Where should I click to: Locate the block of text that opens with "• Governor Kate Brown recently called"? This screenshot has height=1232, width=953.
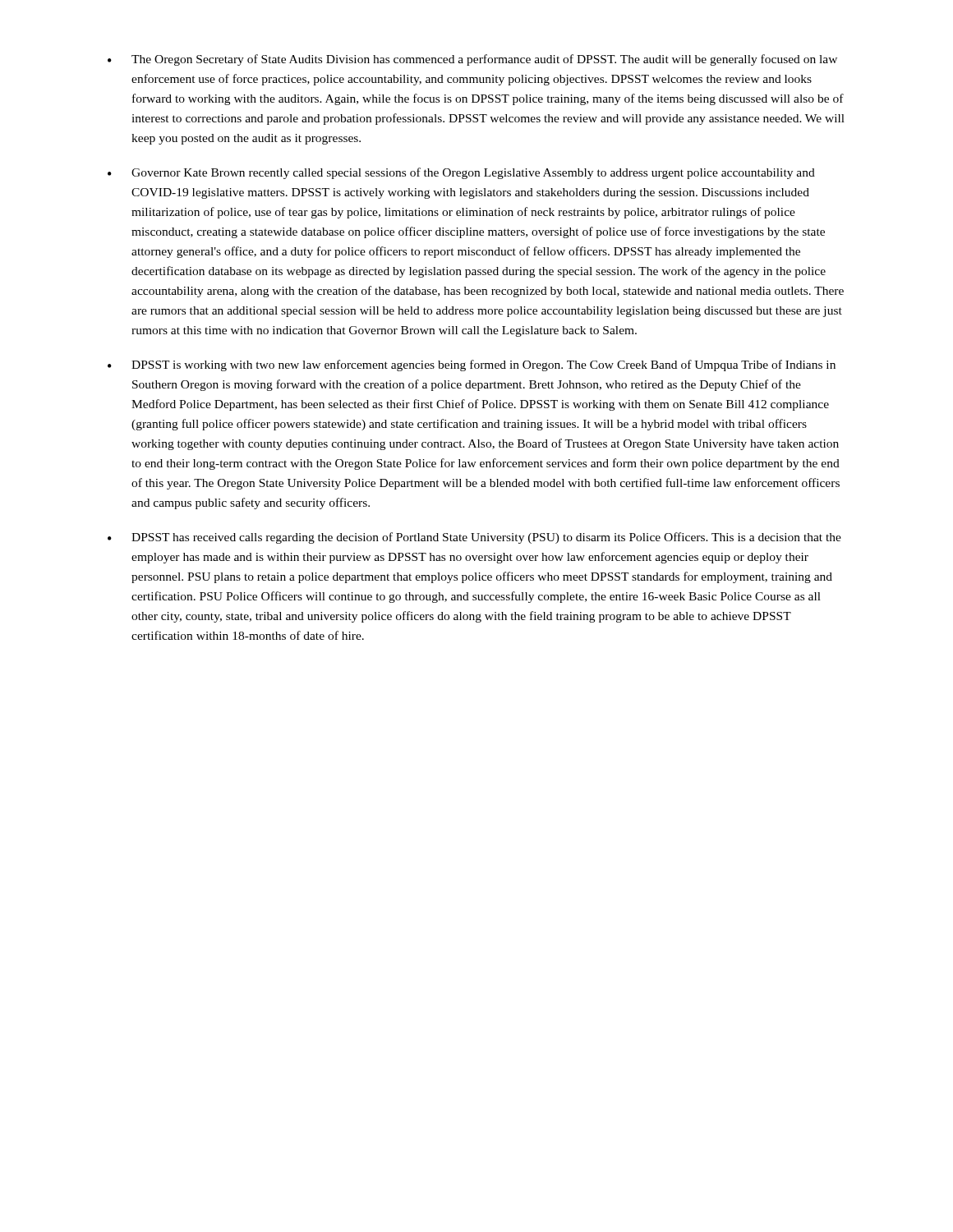[476, 251]
